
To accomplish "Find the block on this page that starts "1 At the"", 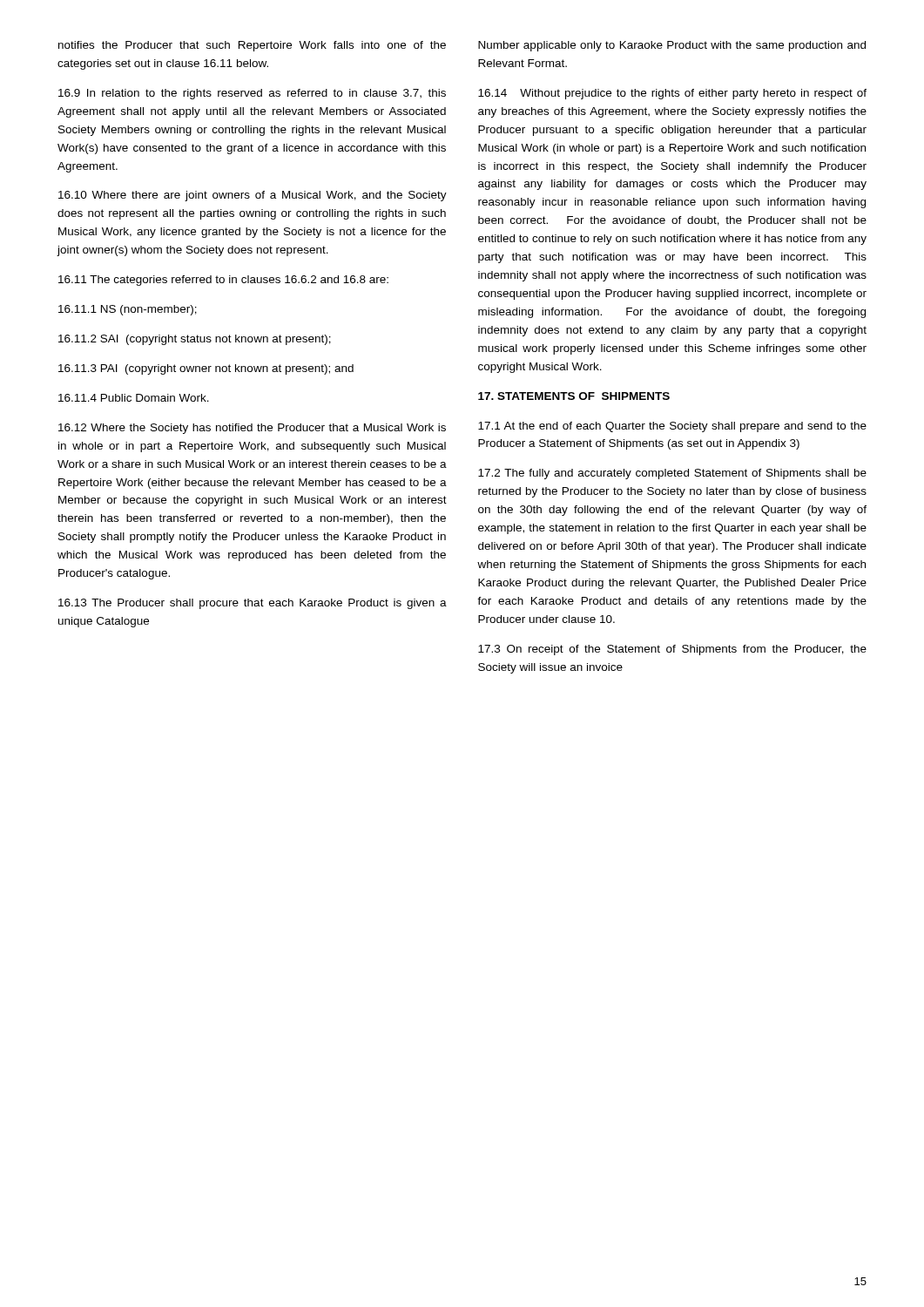I will pos(672,435).
